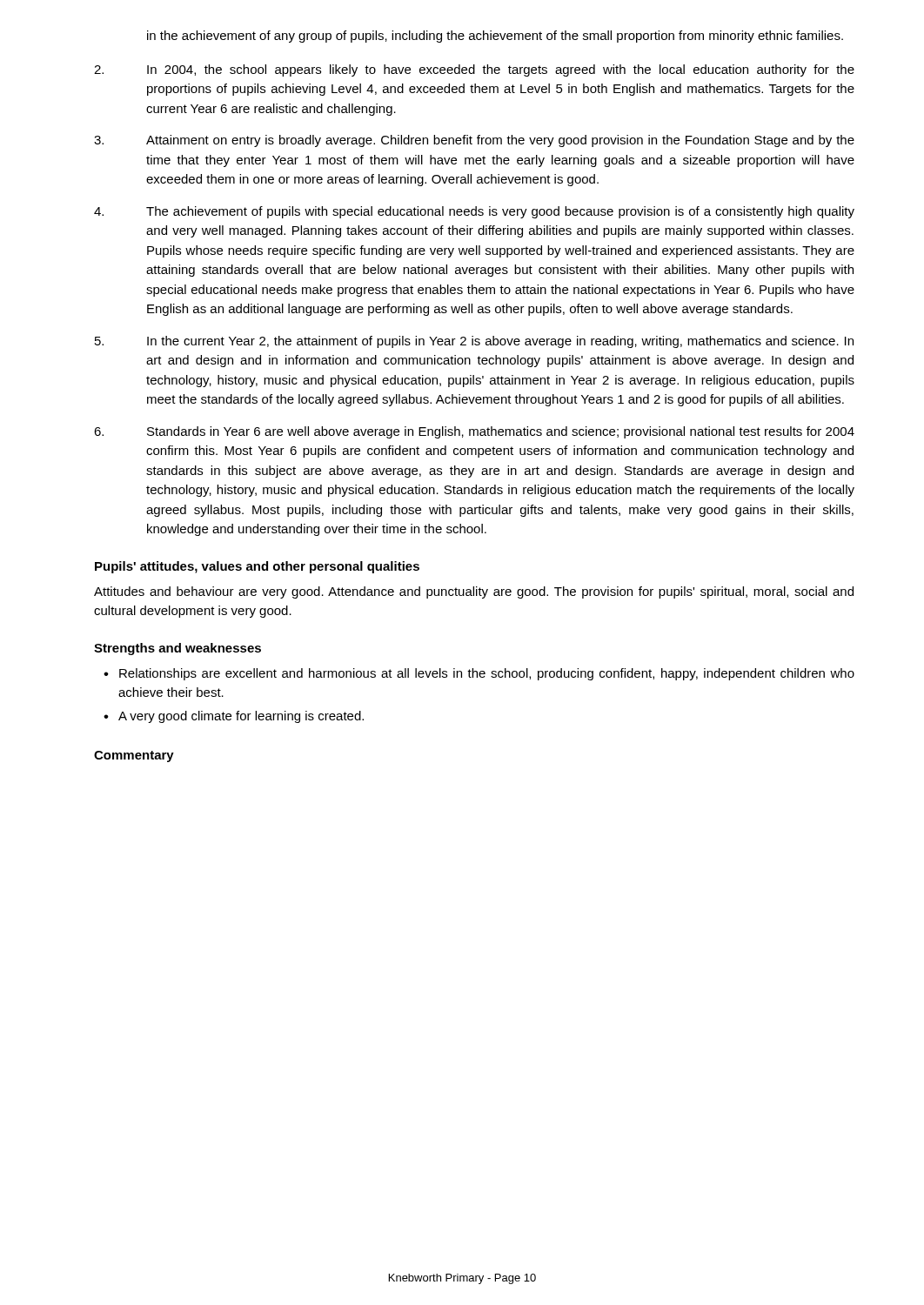
Task: Click on the section header containing "Pupils' attitudes, values and other"
Action: pos(257,566)
